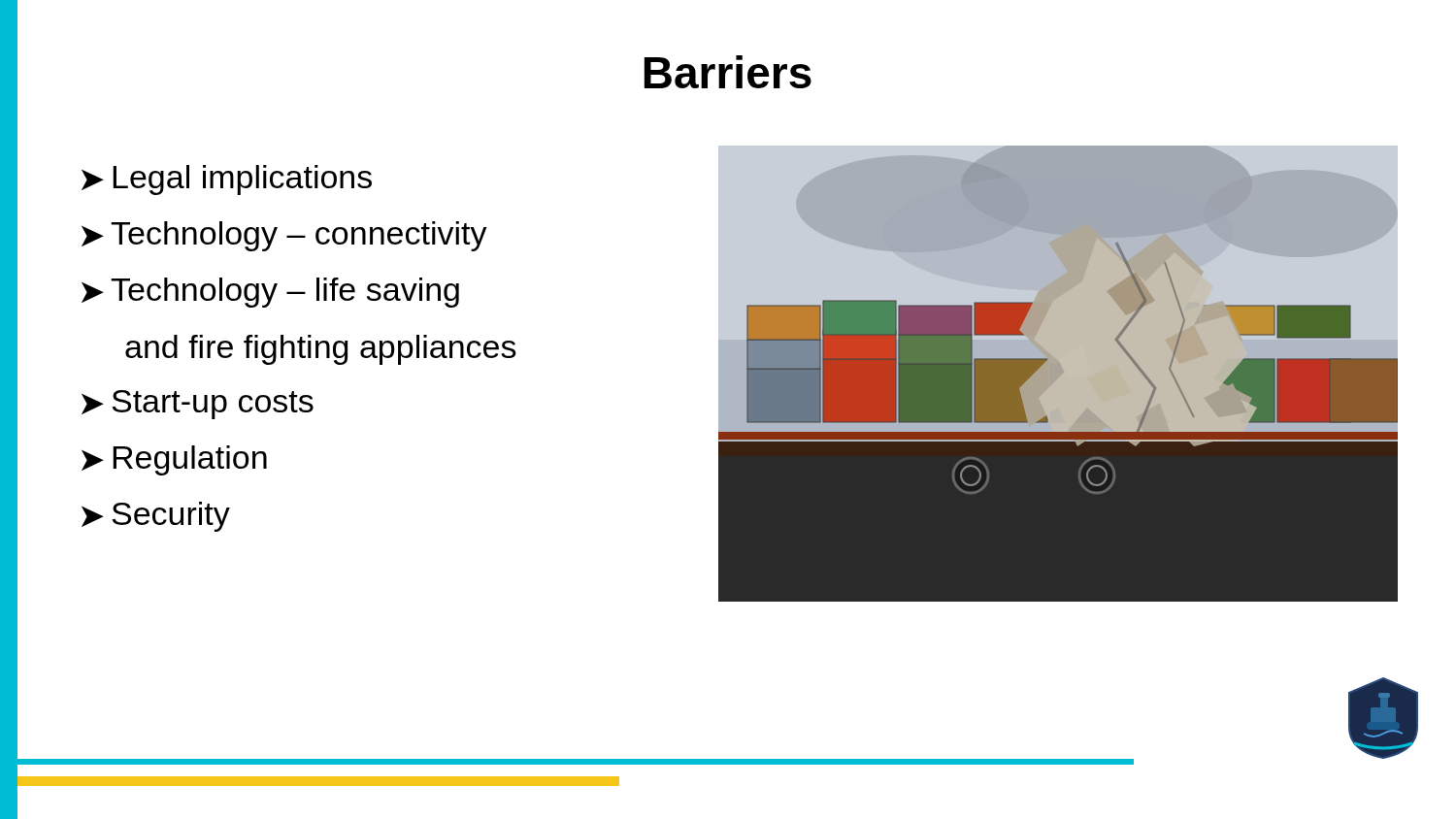Select the text starting "➤Technology – connectivity"

[282, 234]
